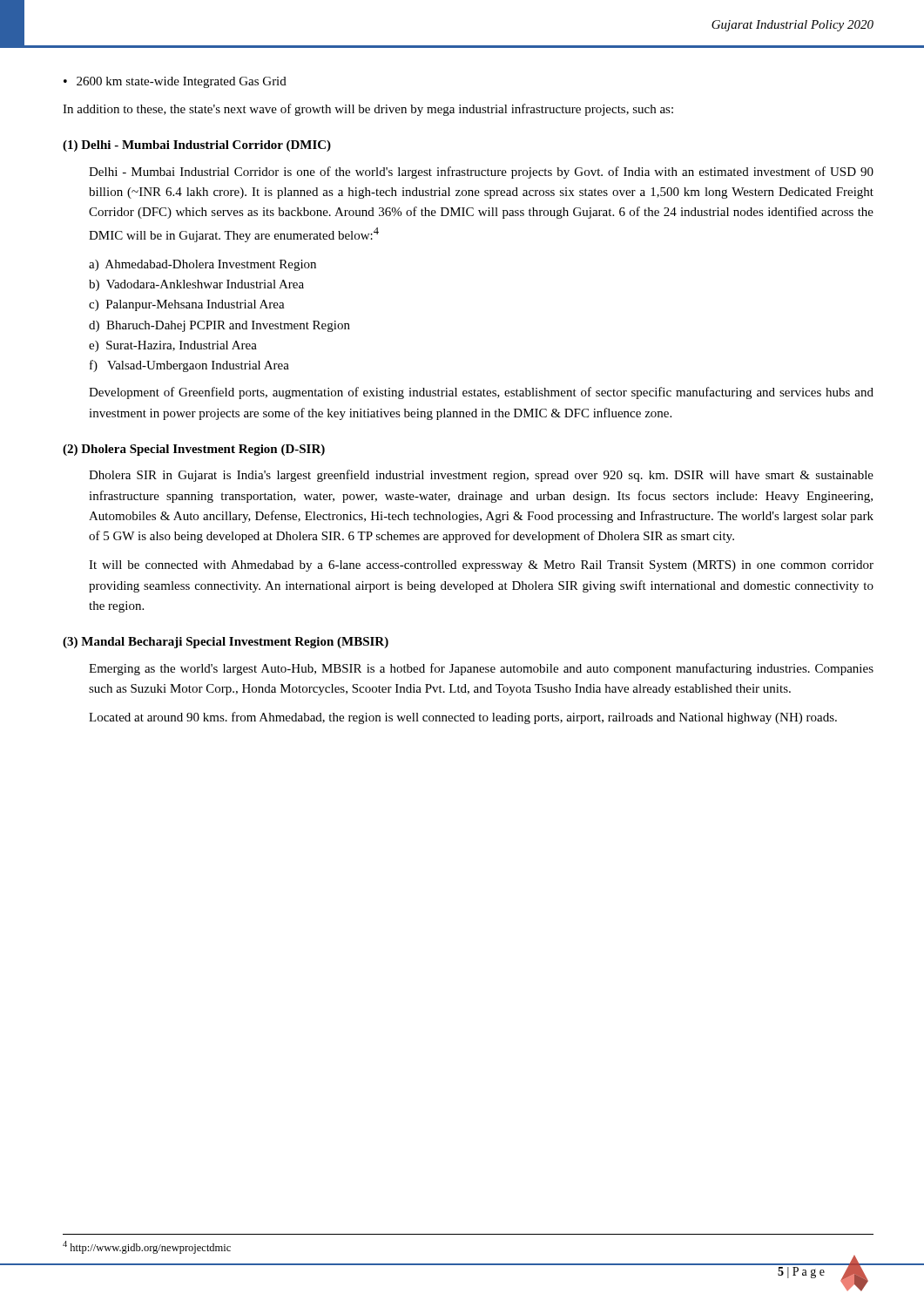Click on the region starting "Delhi - Mumbai Industrial"
Viewport: 924px width, 1307px height.
pyautogui.click(x=481, y=203)
